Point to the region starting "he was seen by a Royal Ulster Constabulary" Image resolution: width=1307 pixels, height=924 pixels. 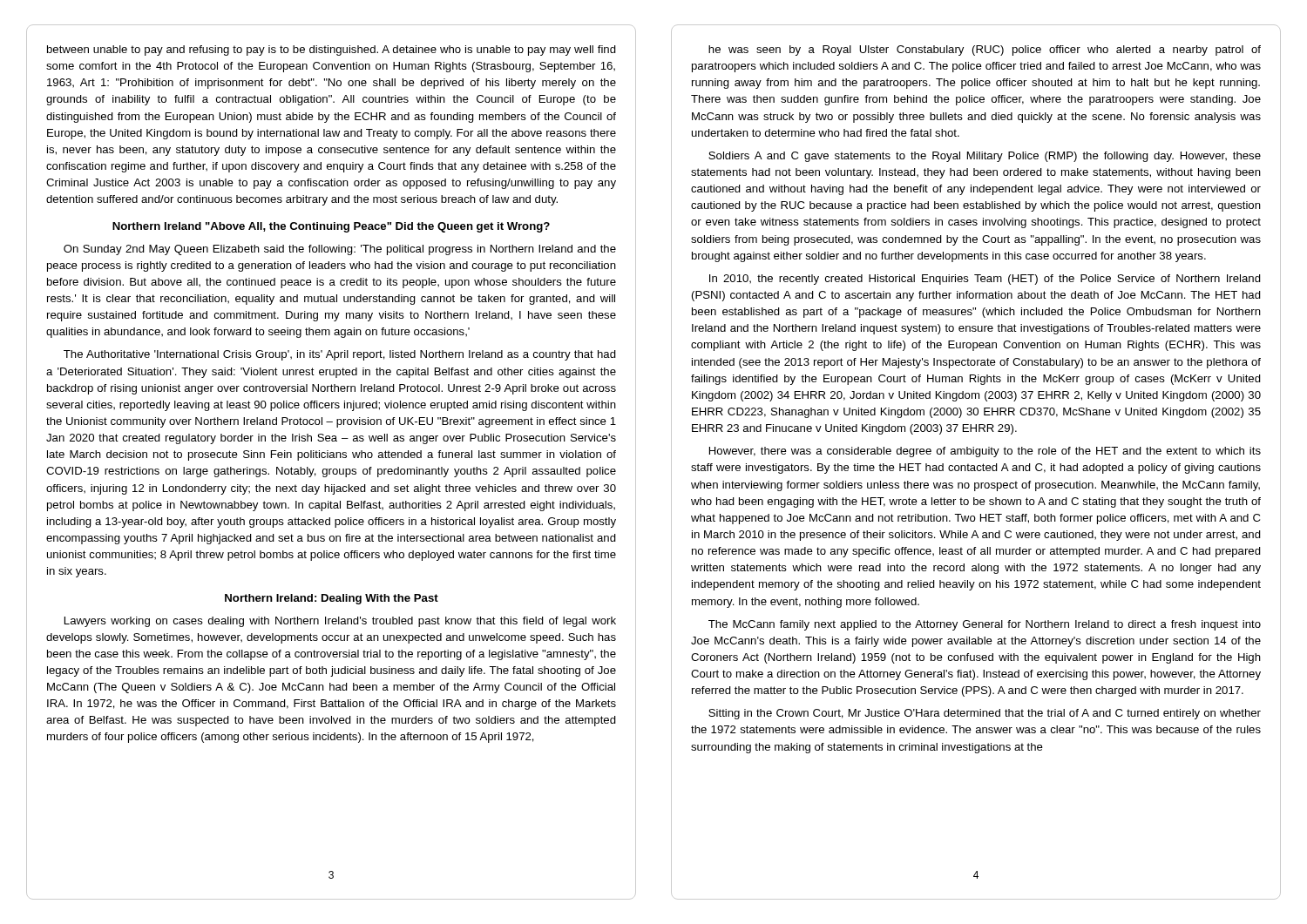[976, 91]
